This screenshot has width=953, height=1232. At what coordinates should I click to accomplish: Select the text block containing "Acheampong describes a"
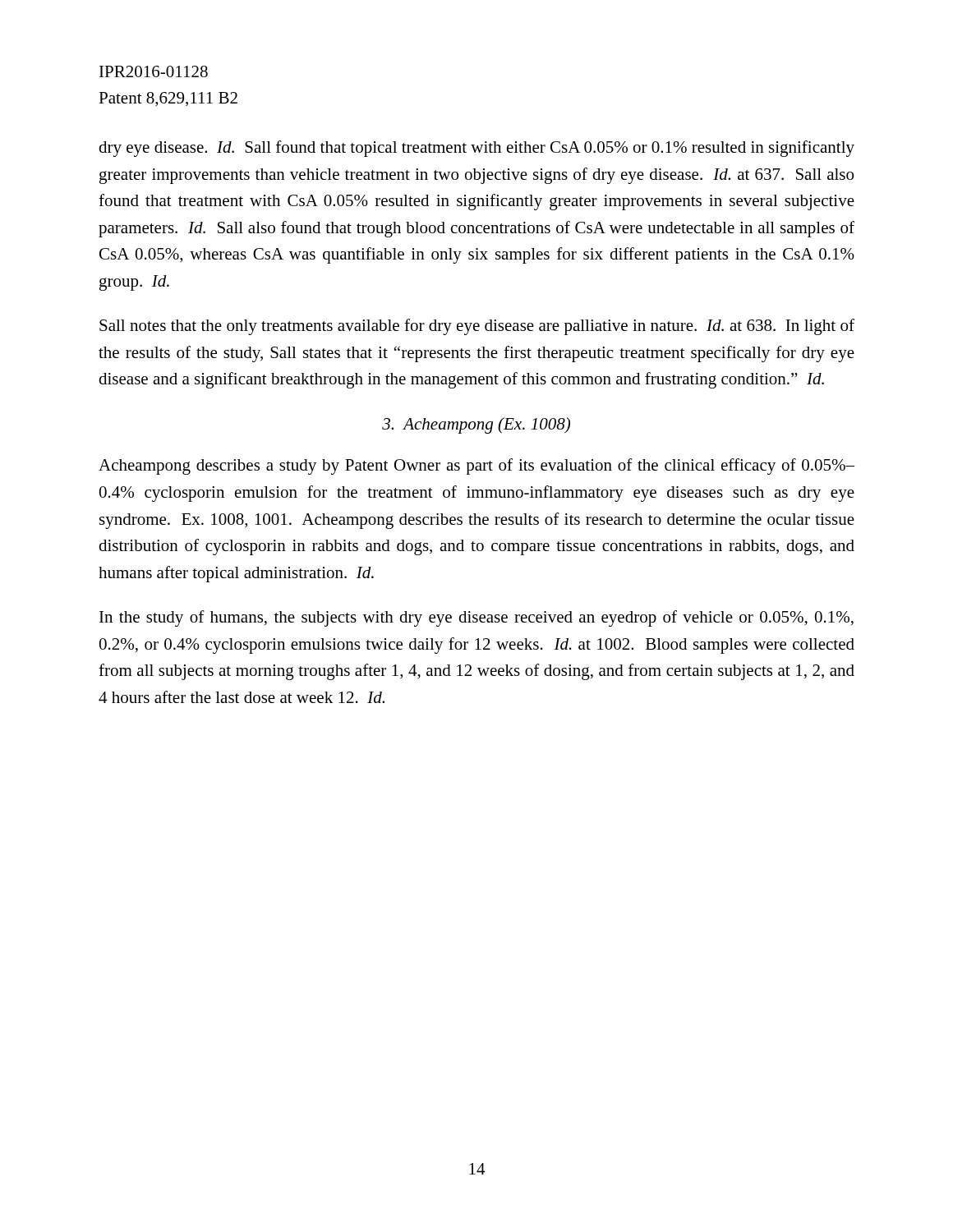[x=476, y=519]
